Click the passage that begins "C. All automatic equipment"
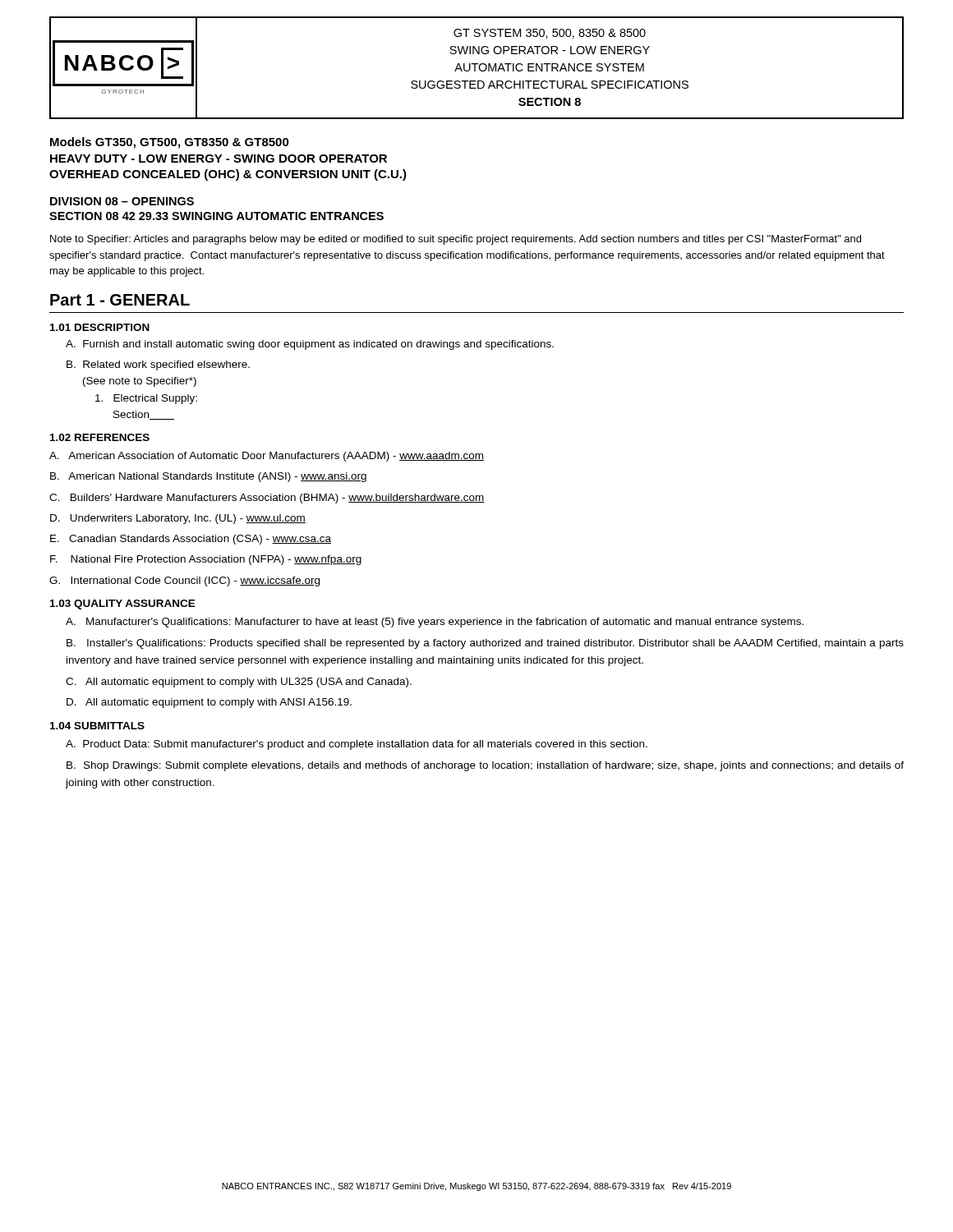The image size is (953, 1232). (x=239, y=681)
